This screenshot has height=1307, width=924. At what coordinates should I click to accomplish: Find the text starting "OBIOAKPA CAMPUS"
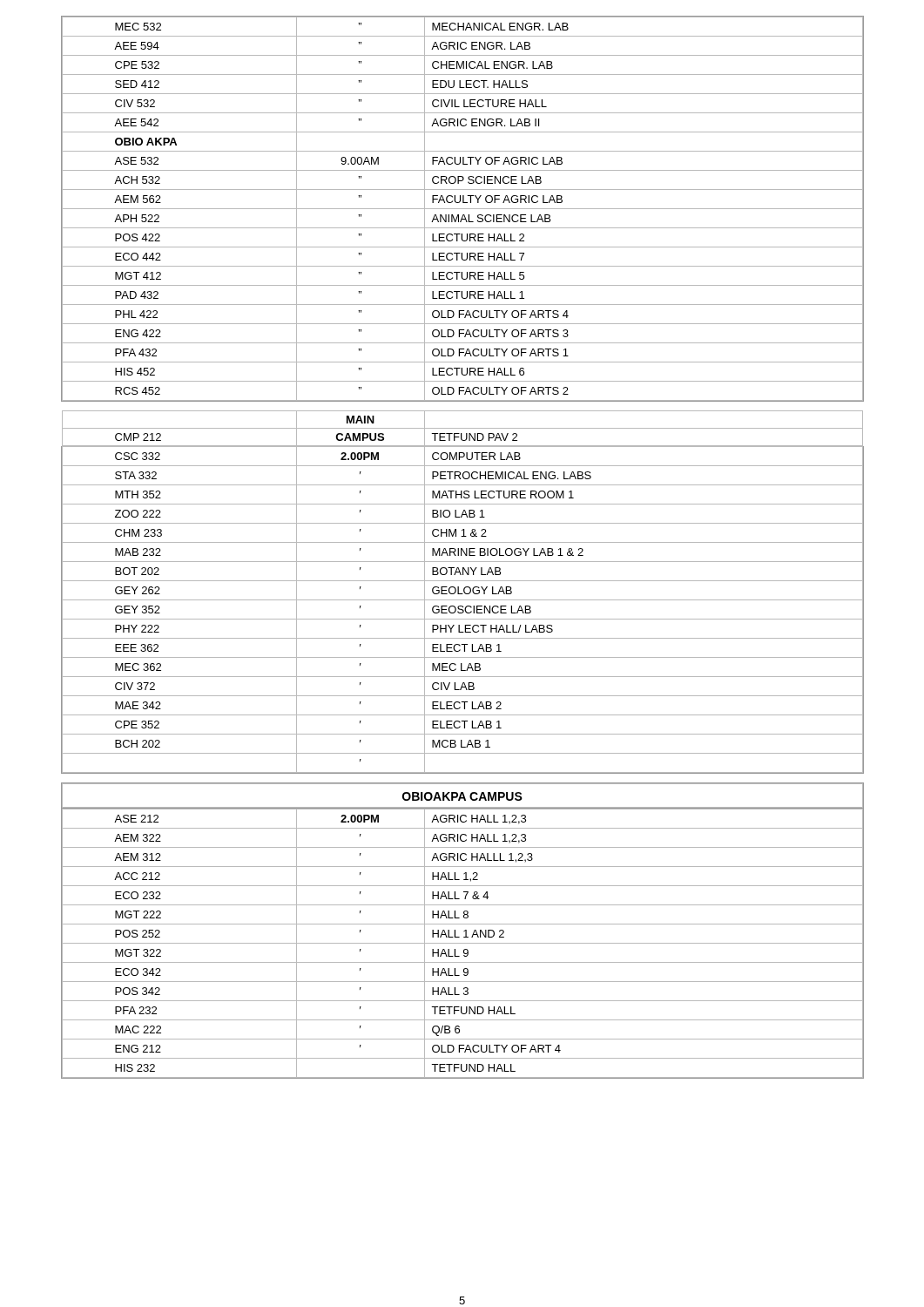(462, 796)
